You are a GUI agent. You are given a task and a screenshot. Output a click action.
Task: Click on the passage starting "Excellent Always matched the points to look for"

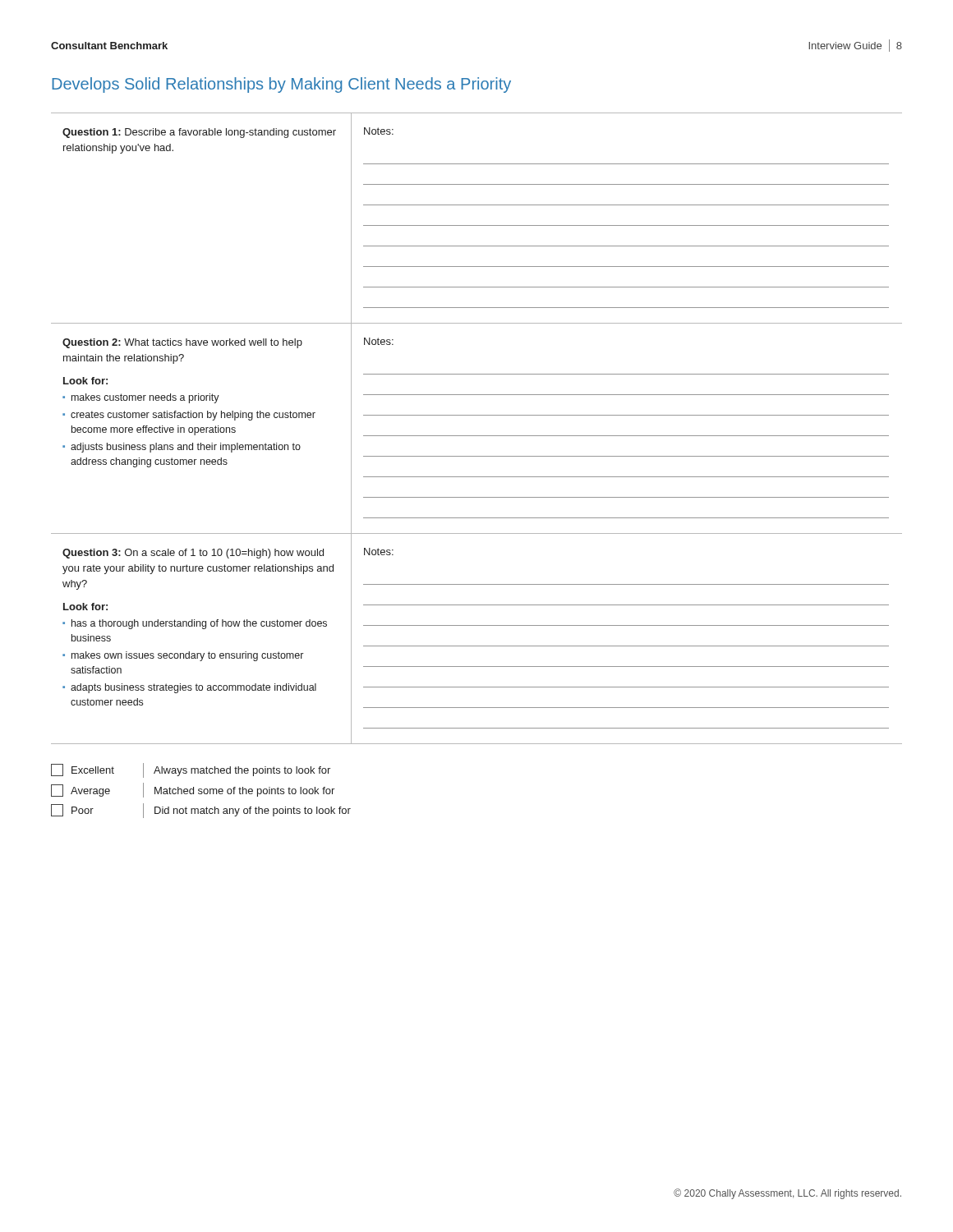tap(191, 770)
